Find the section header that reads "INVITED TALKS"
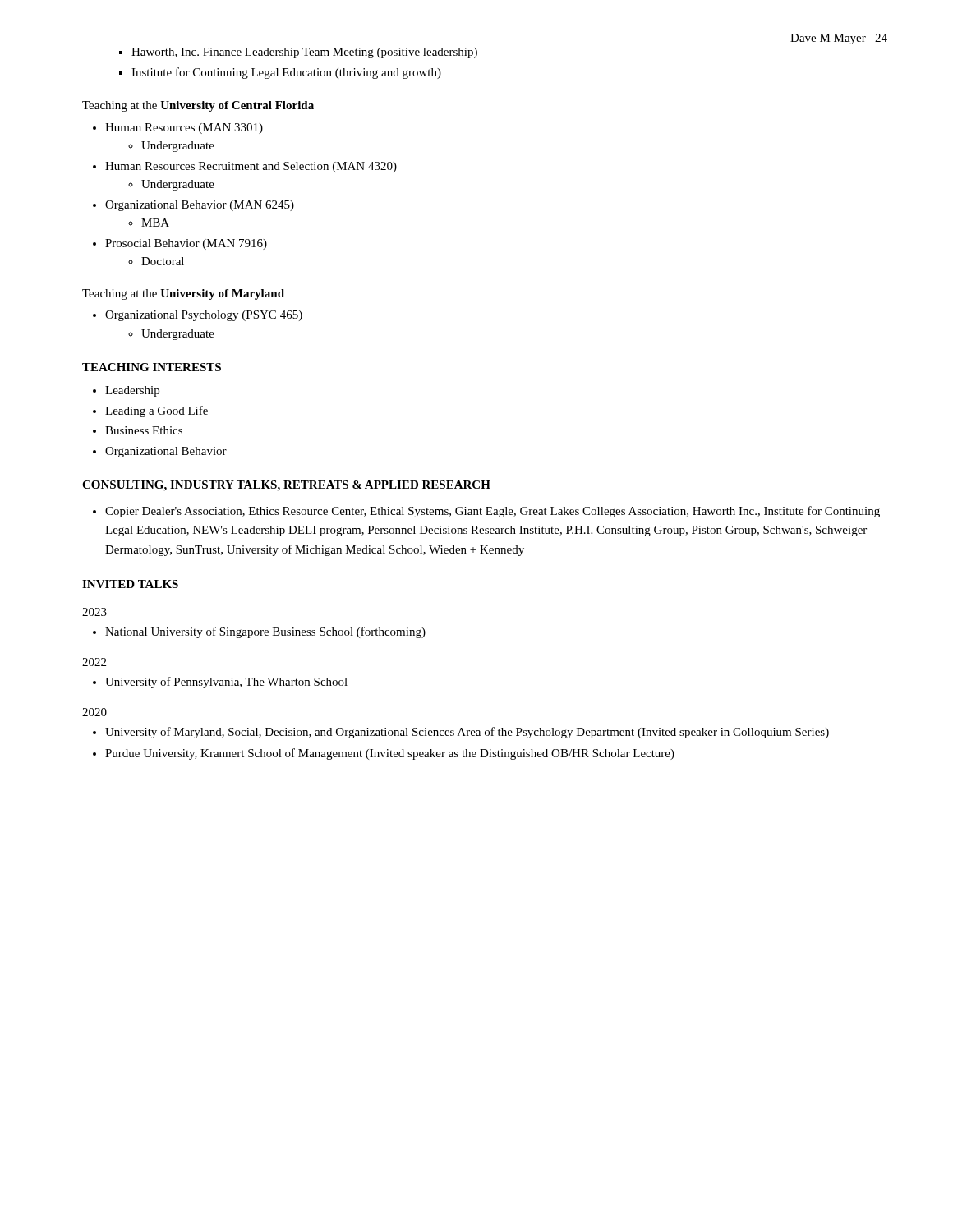The height and width of the screenshot is (1232, 953). tap(130, 584)
